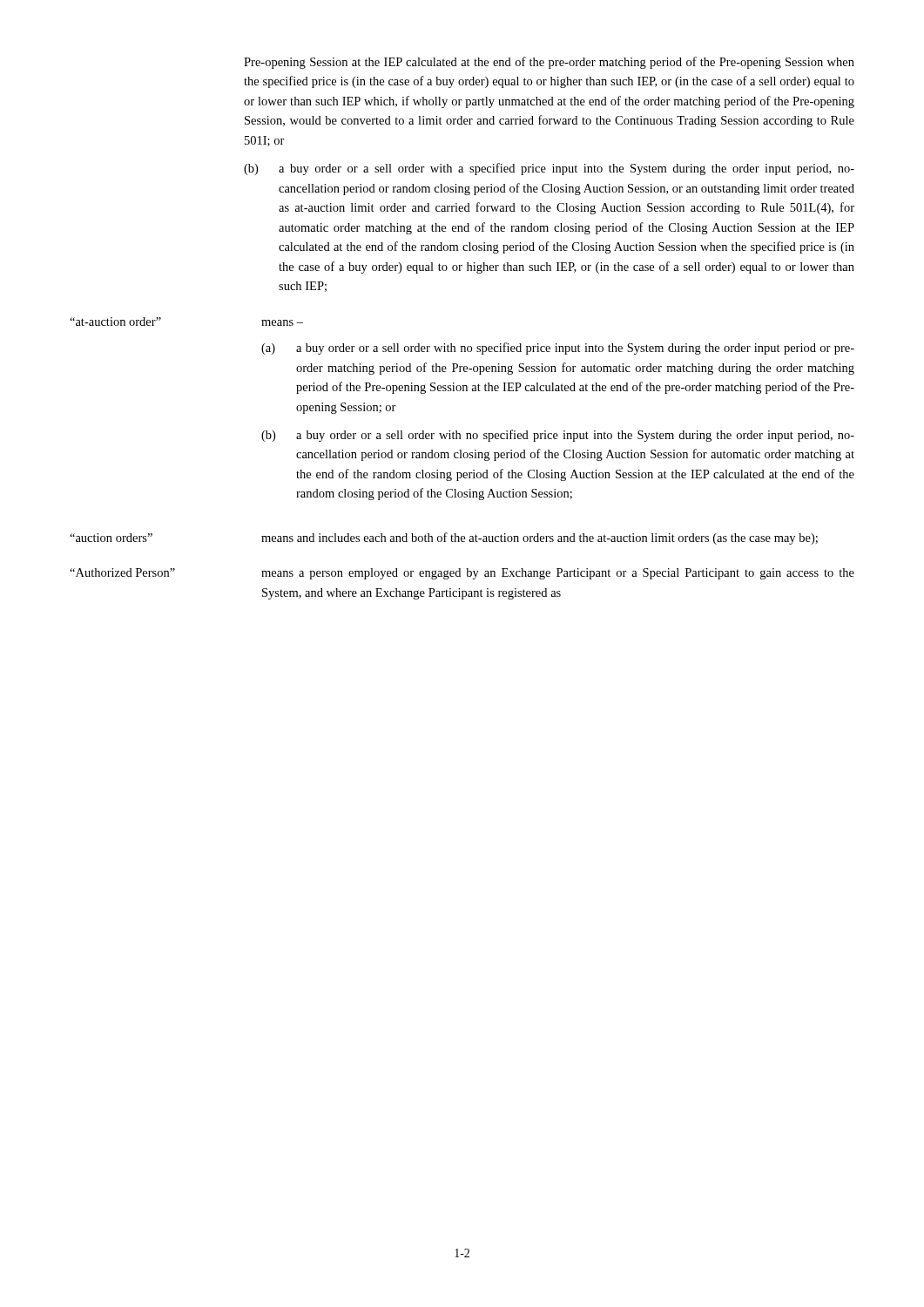Screen dimensions: 1307x924
Task: Locate the region starting "“Authorized Person”"
Action: pyautogui.click(x=122, y=573)
